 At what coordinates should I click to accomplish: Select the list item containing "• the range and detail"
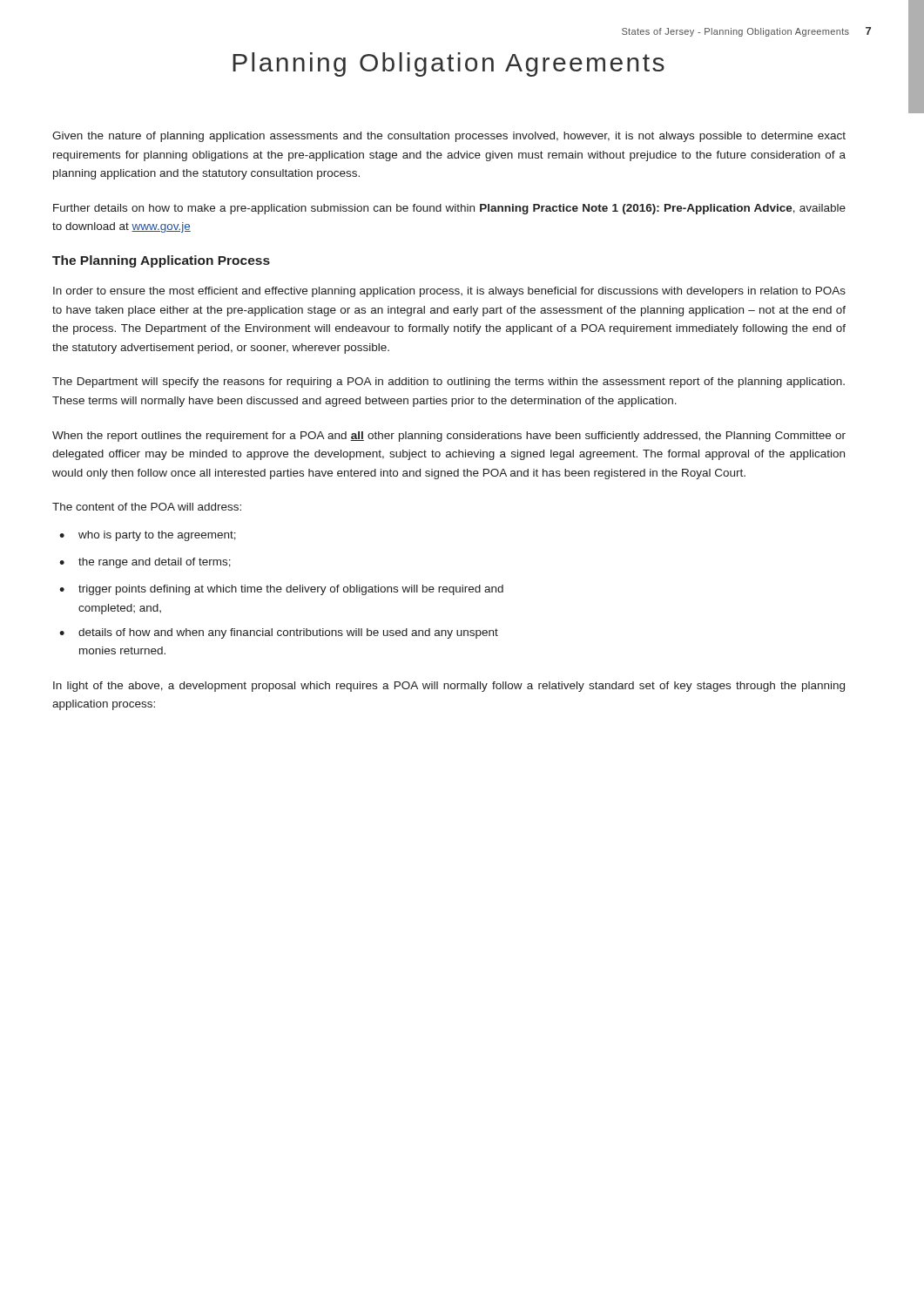tap(145, 563)
